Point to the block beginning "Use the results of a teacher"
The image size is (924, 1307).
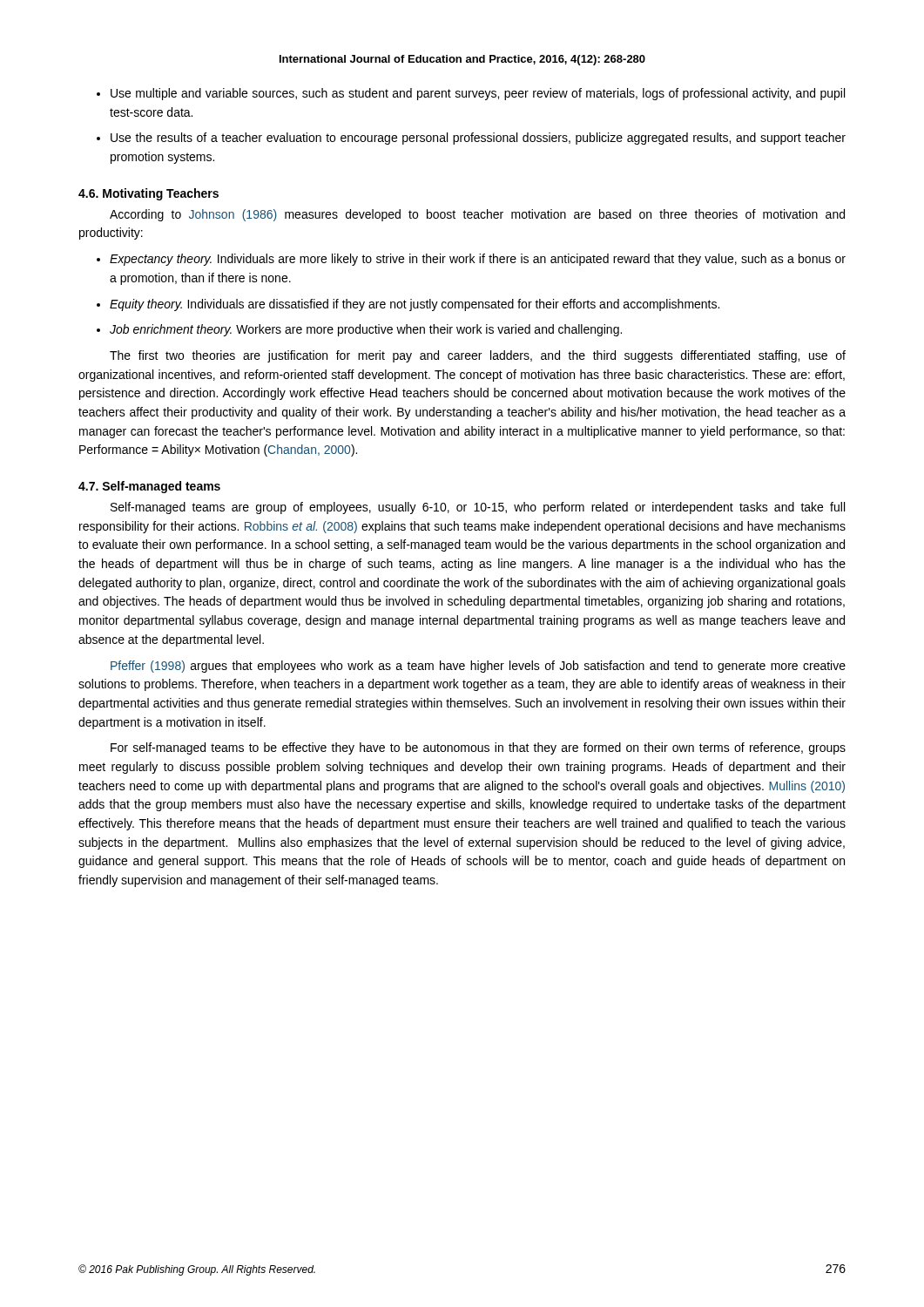point(478,148)
